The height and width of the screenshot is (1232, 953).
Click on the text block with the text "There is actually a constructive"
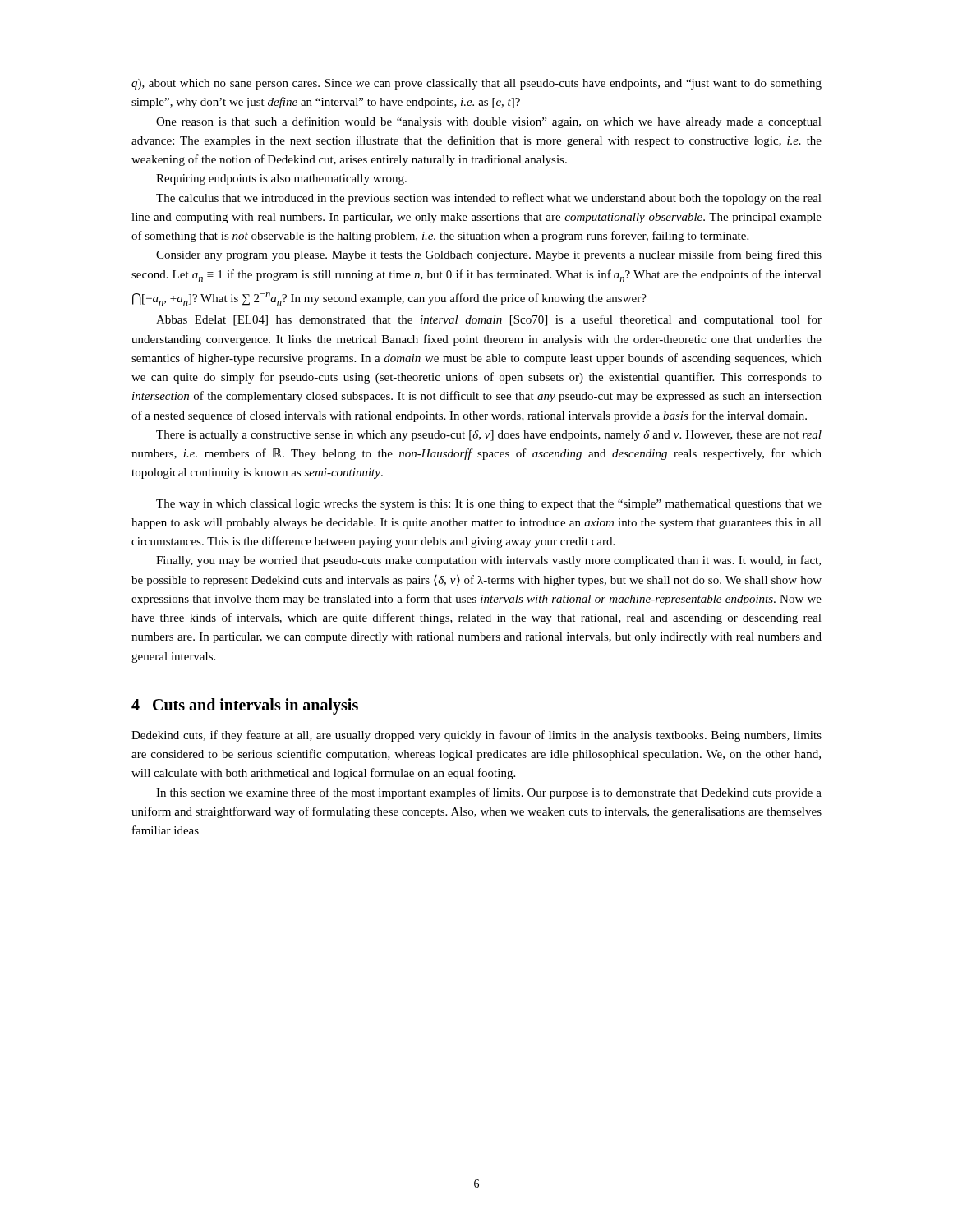(x=476, y=454)
